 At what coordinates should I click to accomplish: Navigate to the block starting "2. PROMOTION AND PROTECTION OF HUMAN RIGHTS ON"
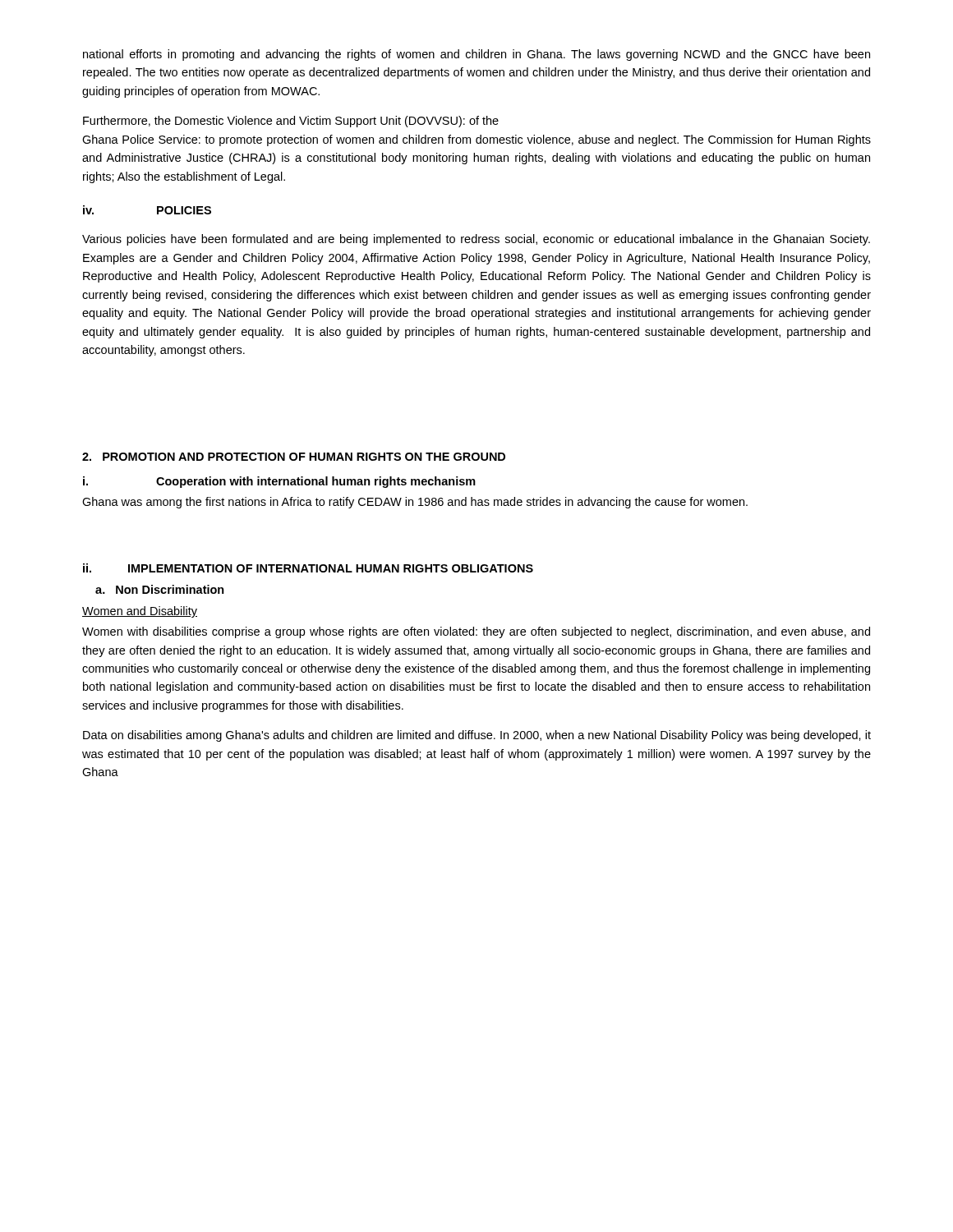tap(294, 456)
